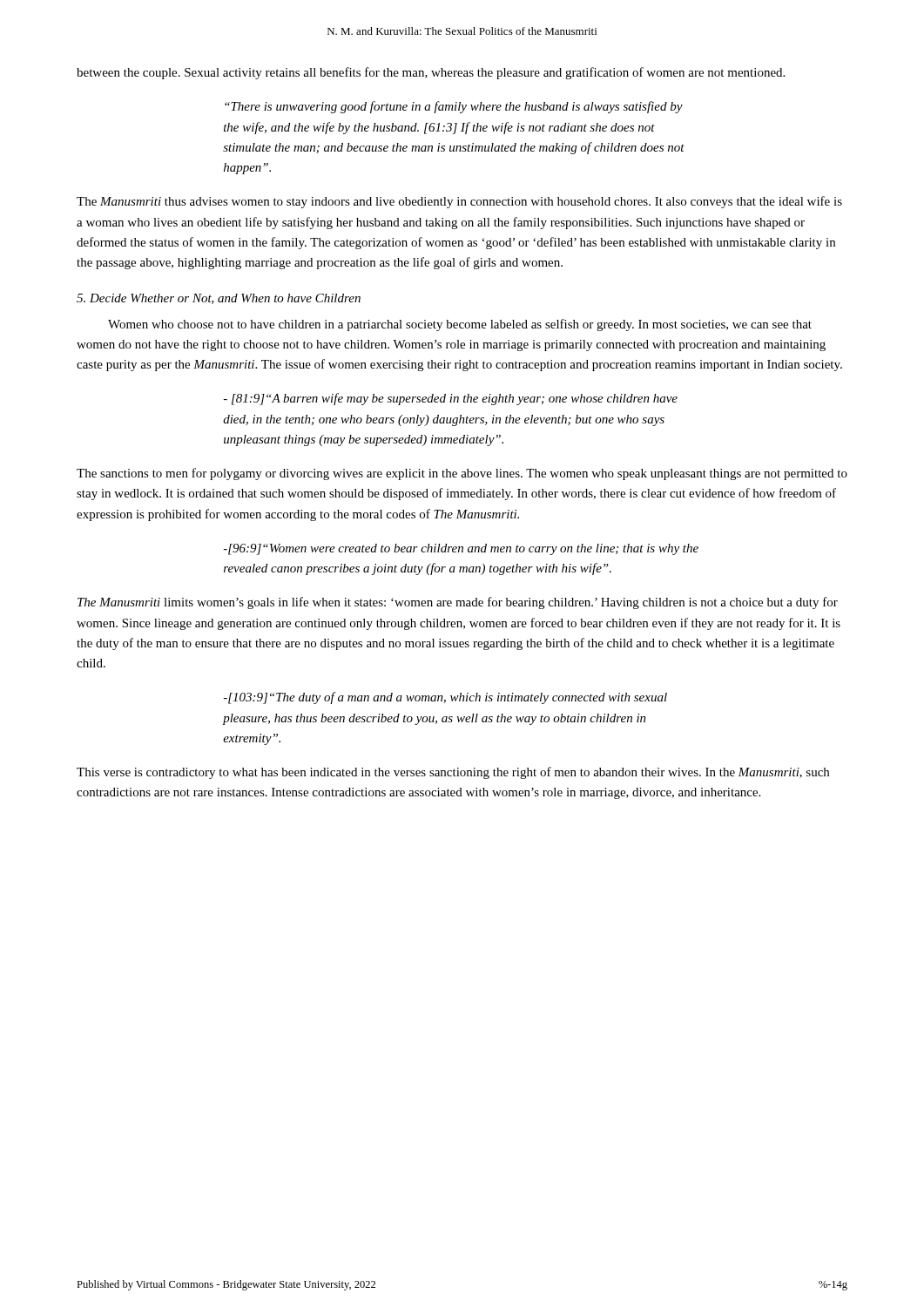Point to the block starting "Women who choose not to have"
This screenshot has height=1307, width=924.
tap(462, 344)
